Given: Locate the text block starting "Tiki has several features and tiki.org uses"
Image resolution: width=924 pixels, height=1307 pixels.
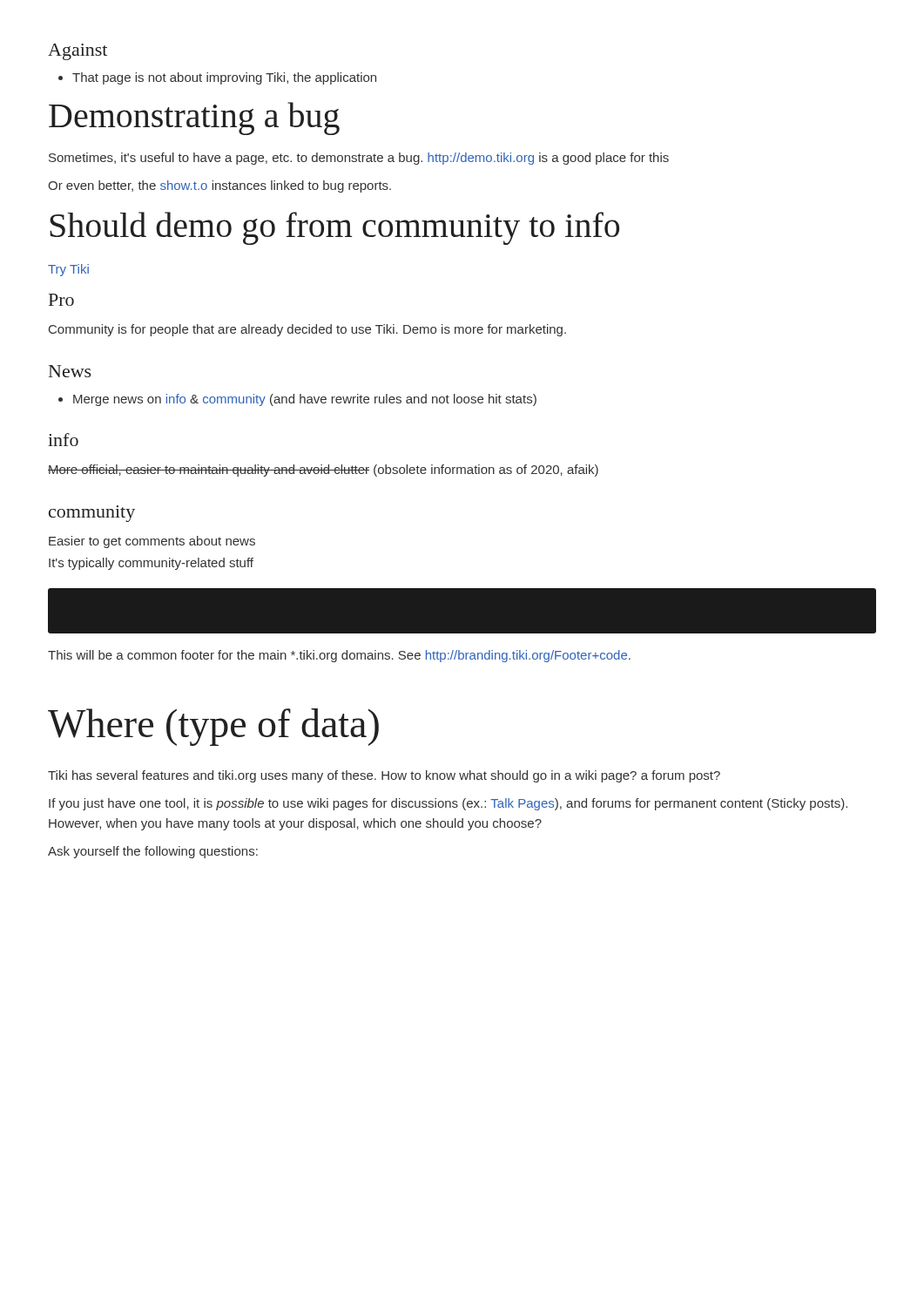Looking at the screenshot, I should tap(462, 775).
